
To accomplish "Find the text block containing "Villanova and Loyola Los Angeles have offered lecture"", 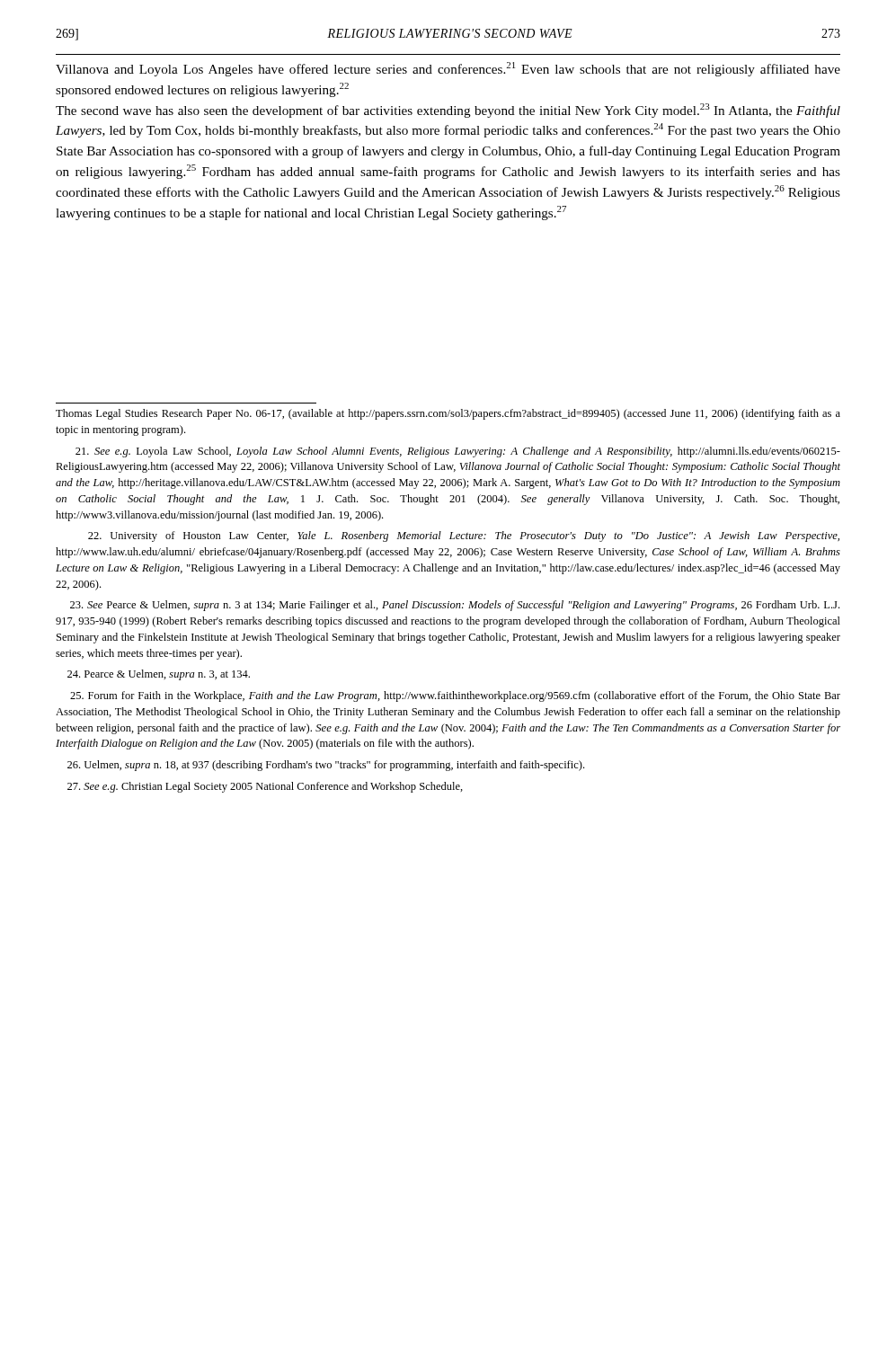I will tap(448, 141).
